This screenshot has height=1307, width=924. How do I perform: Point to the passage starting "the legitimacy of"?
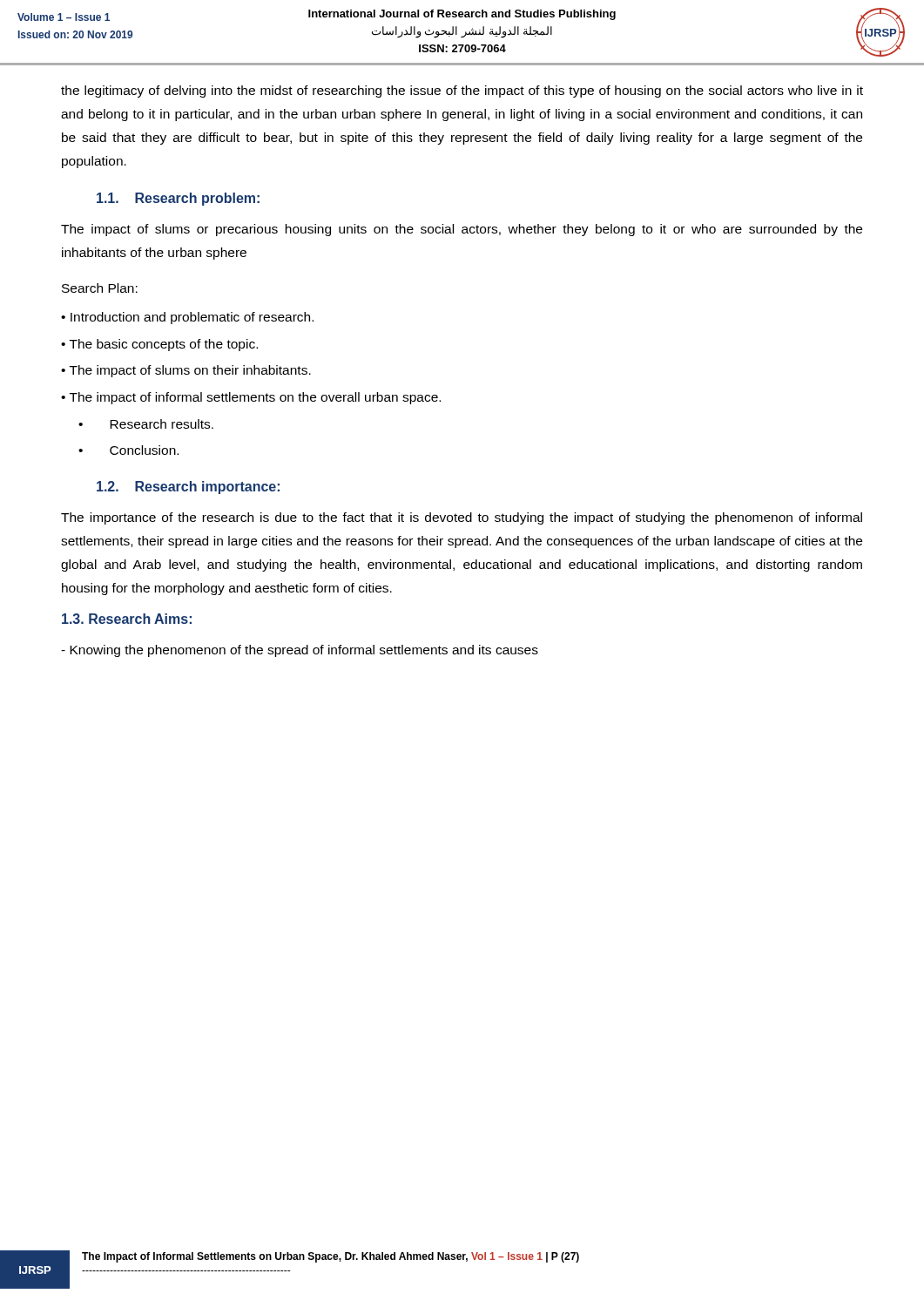(x=462, y=126)
